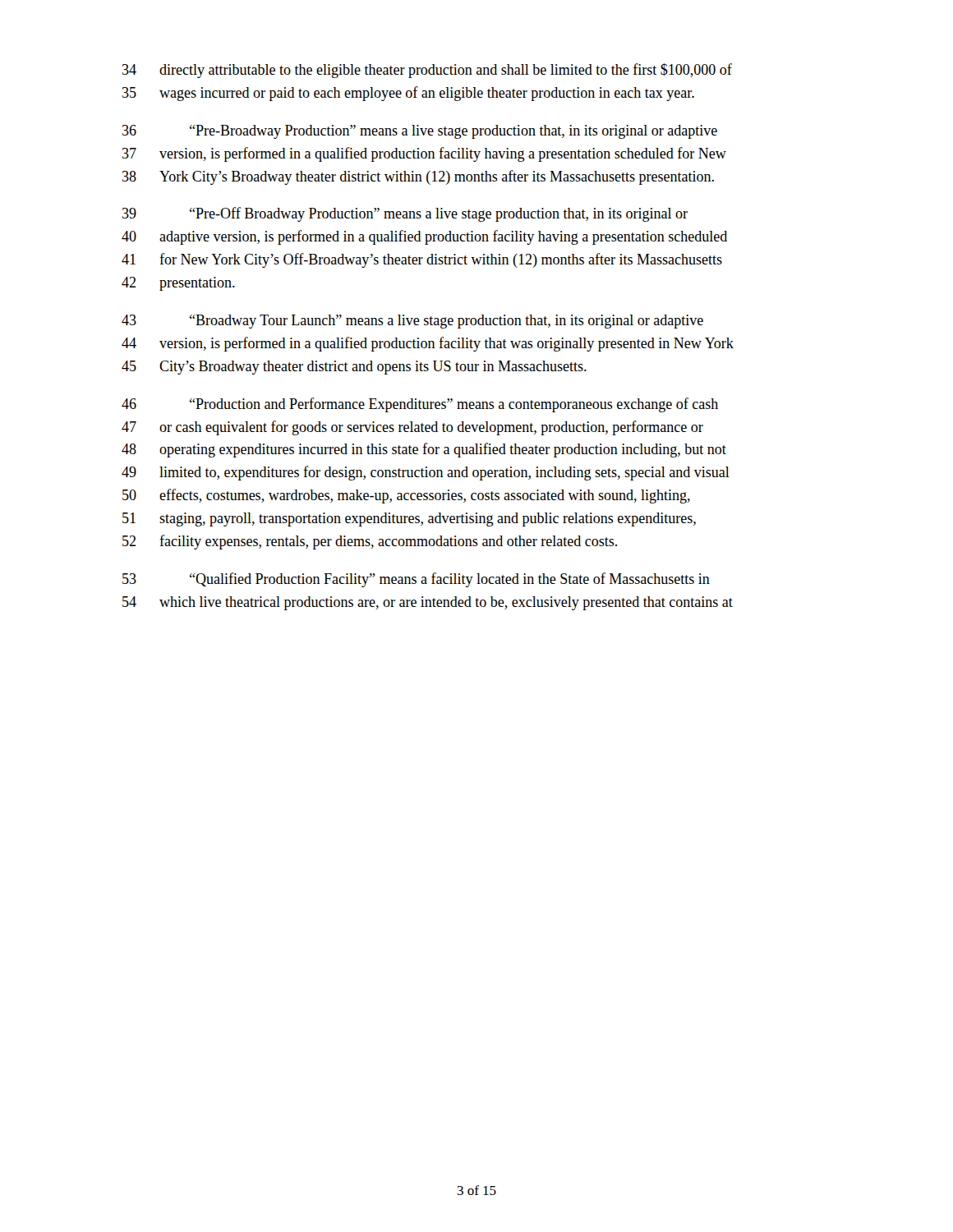Locate the text starting "35 wages incurred or paid to"

pos(485,94)
